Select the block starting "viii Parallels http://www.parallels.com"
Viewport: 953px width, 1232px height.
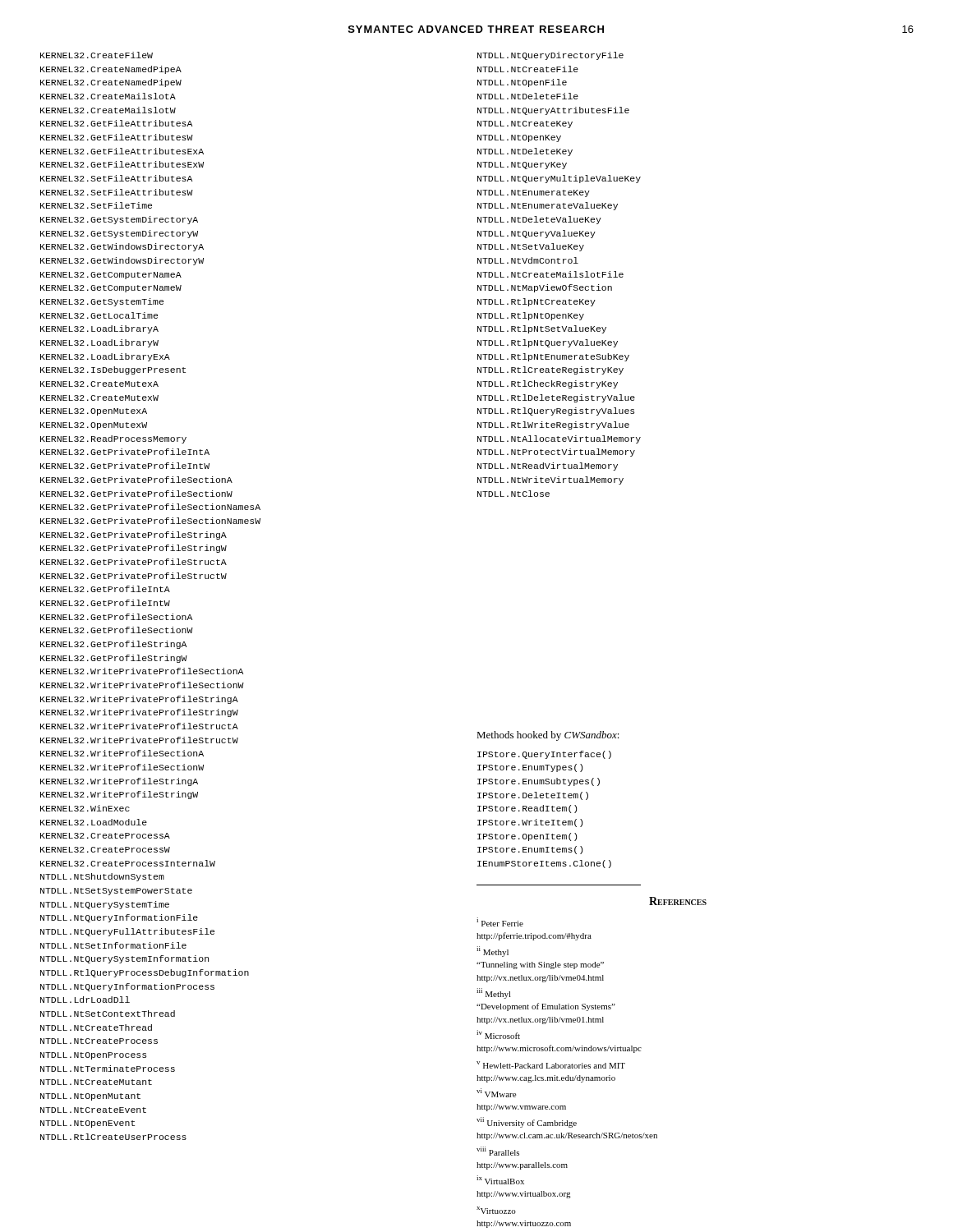coord(522,1157)
